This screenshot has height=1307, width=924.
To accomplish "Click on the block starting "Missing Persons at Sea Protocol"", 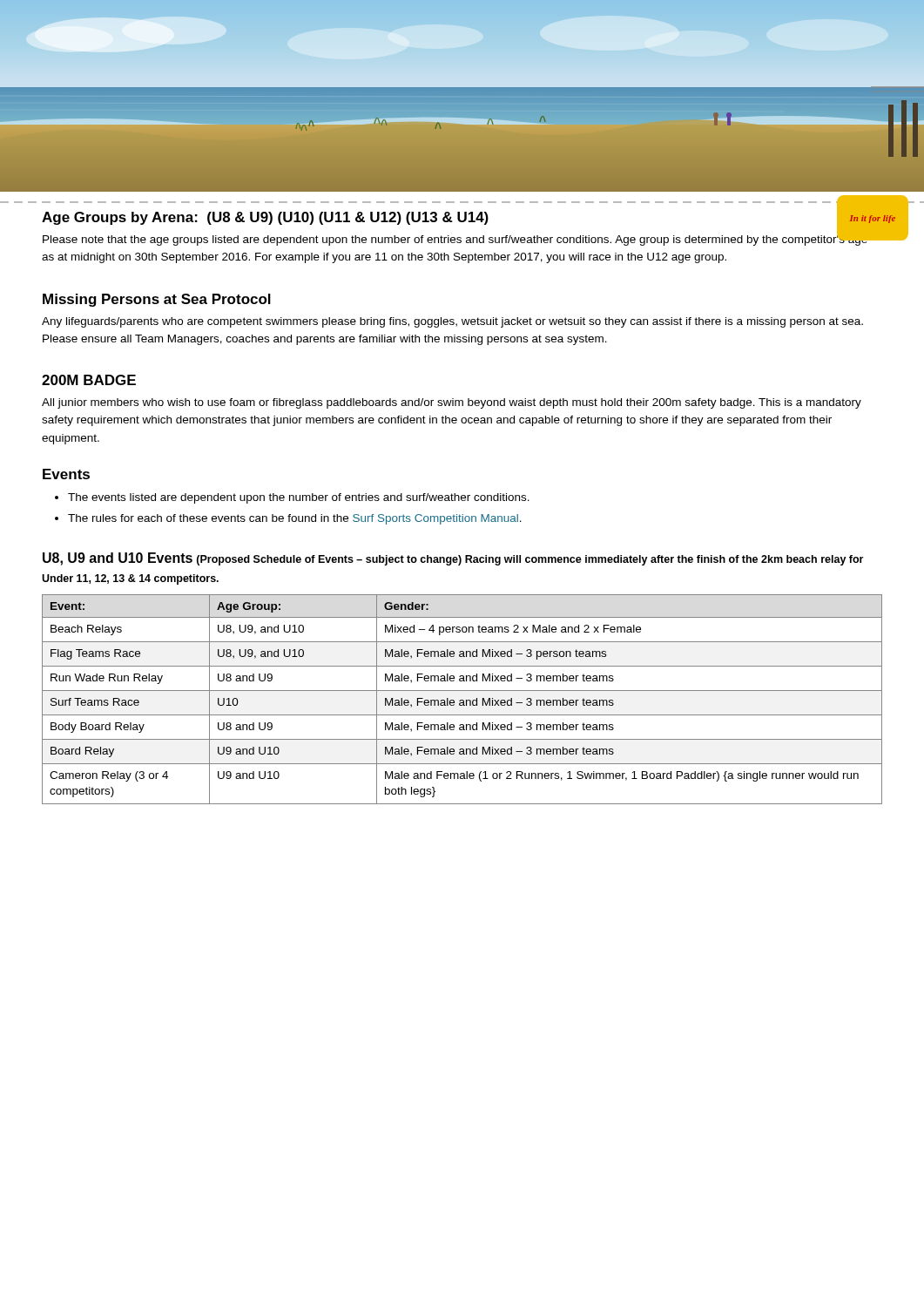I will [x=157, y=299].
